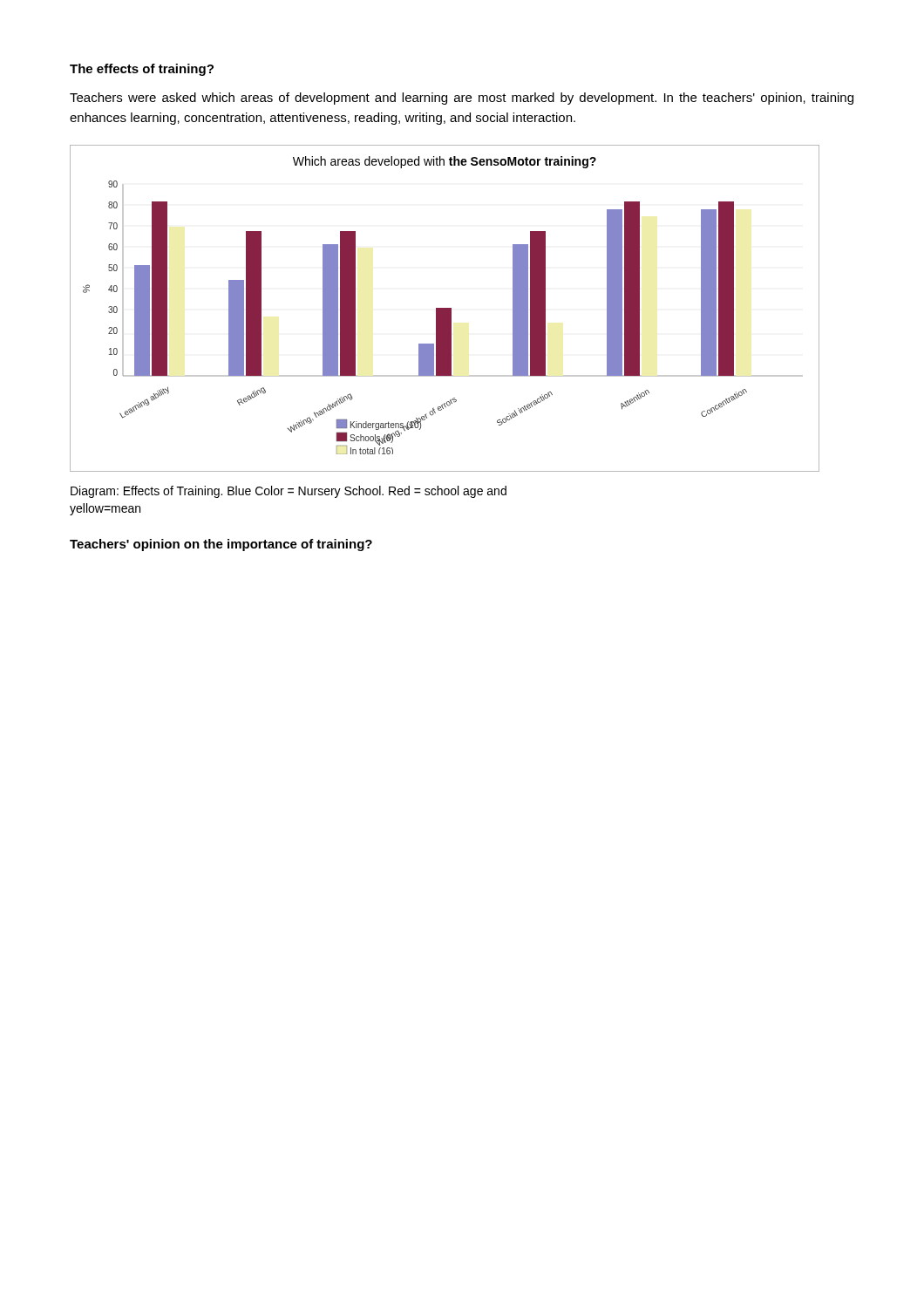This screenshot has height=1308, width=924.
Task: Find the grouped bar chart
Action: (x=445, y=308)
